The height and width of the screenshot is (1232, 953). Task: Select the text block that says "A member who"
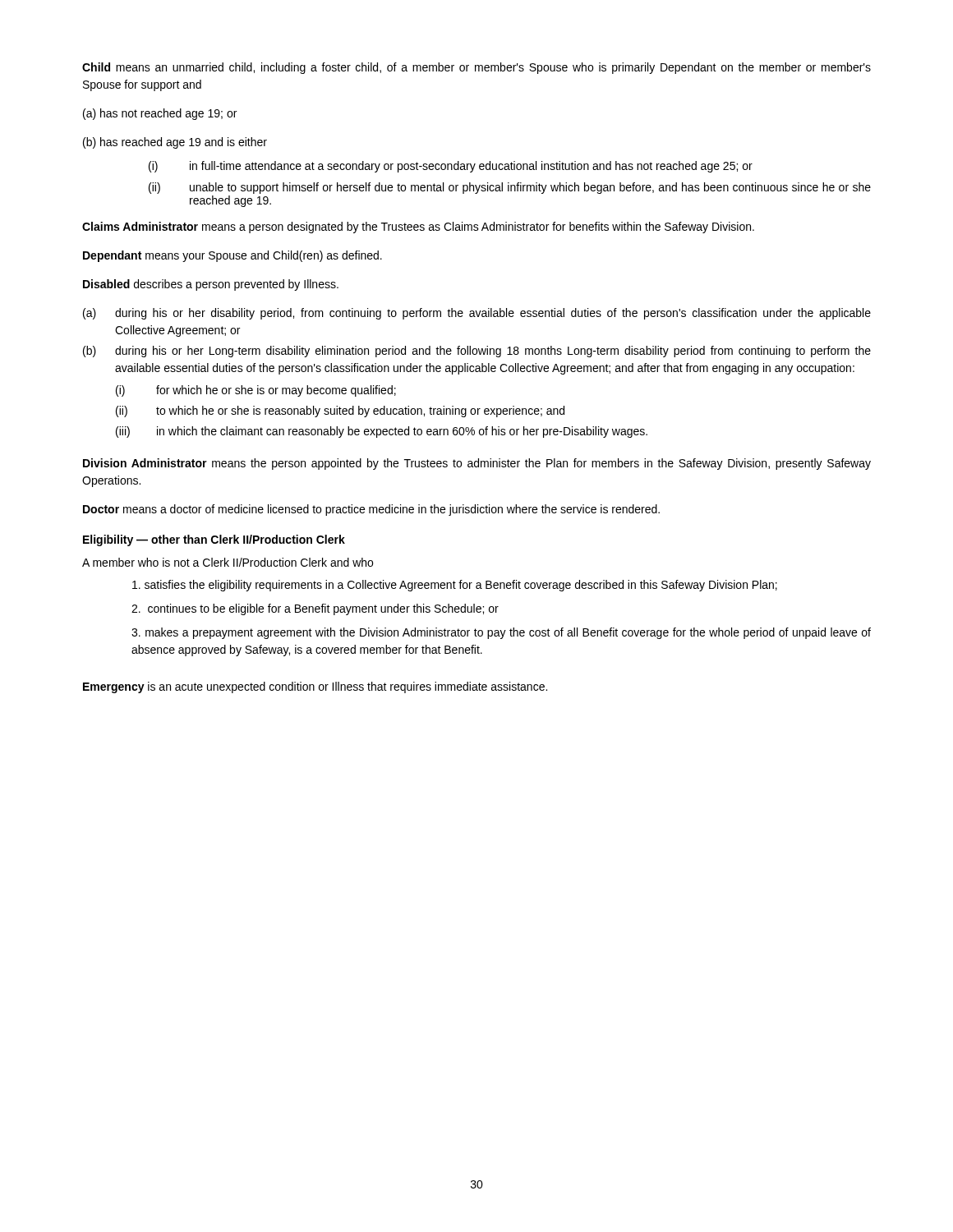pos(228,563)
